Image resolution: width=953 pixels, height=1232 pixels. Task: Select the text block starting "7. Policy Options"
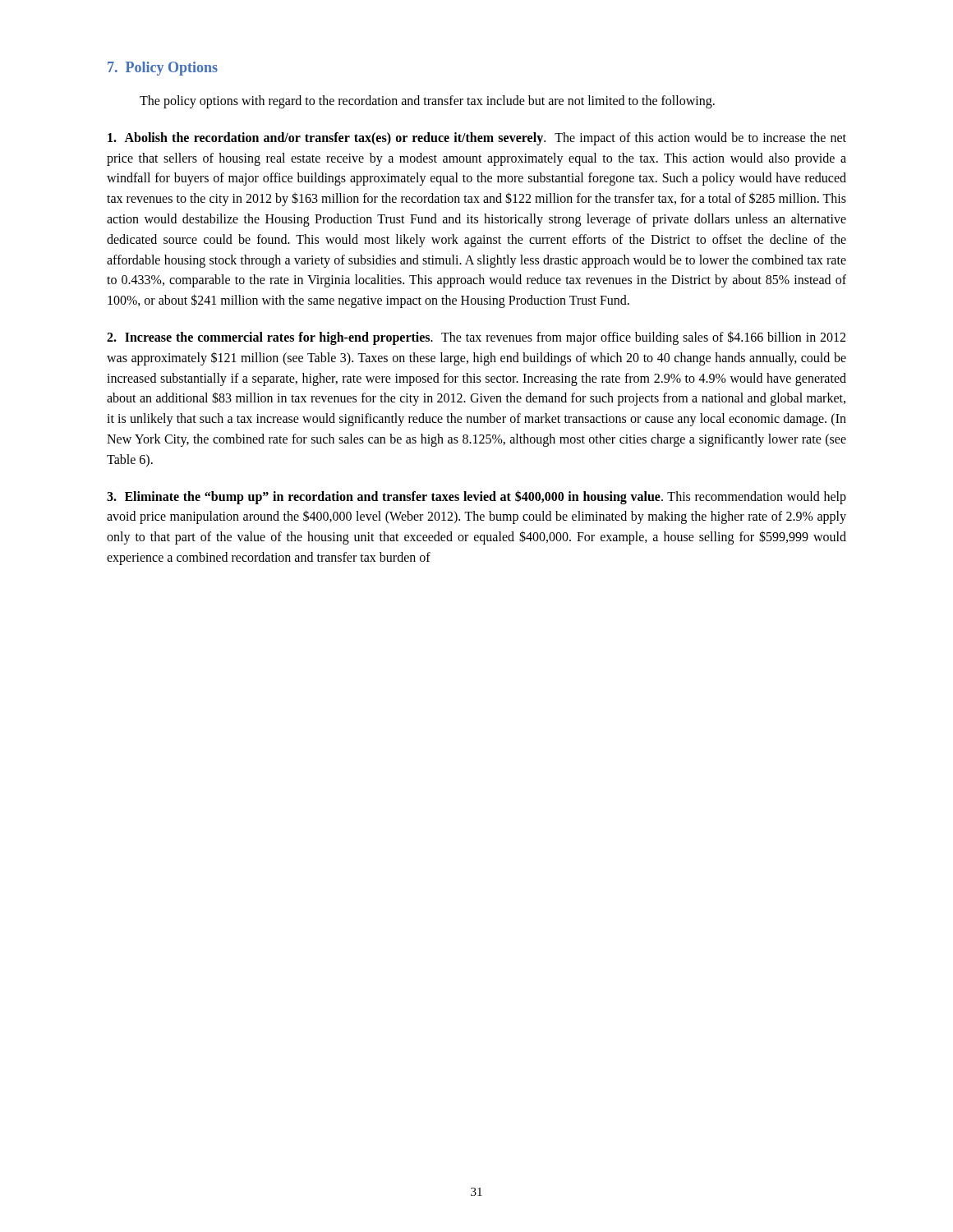(162, 67)
